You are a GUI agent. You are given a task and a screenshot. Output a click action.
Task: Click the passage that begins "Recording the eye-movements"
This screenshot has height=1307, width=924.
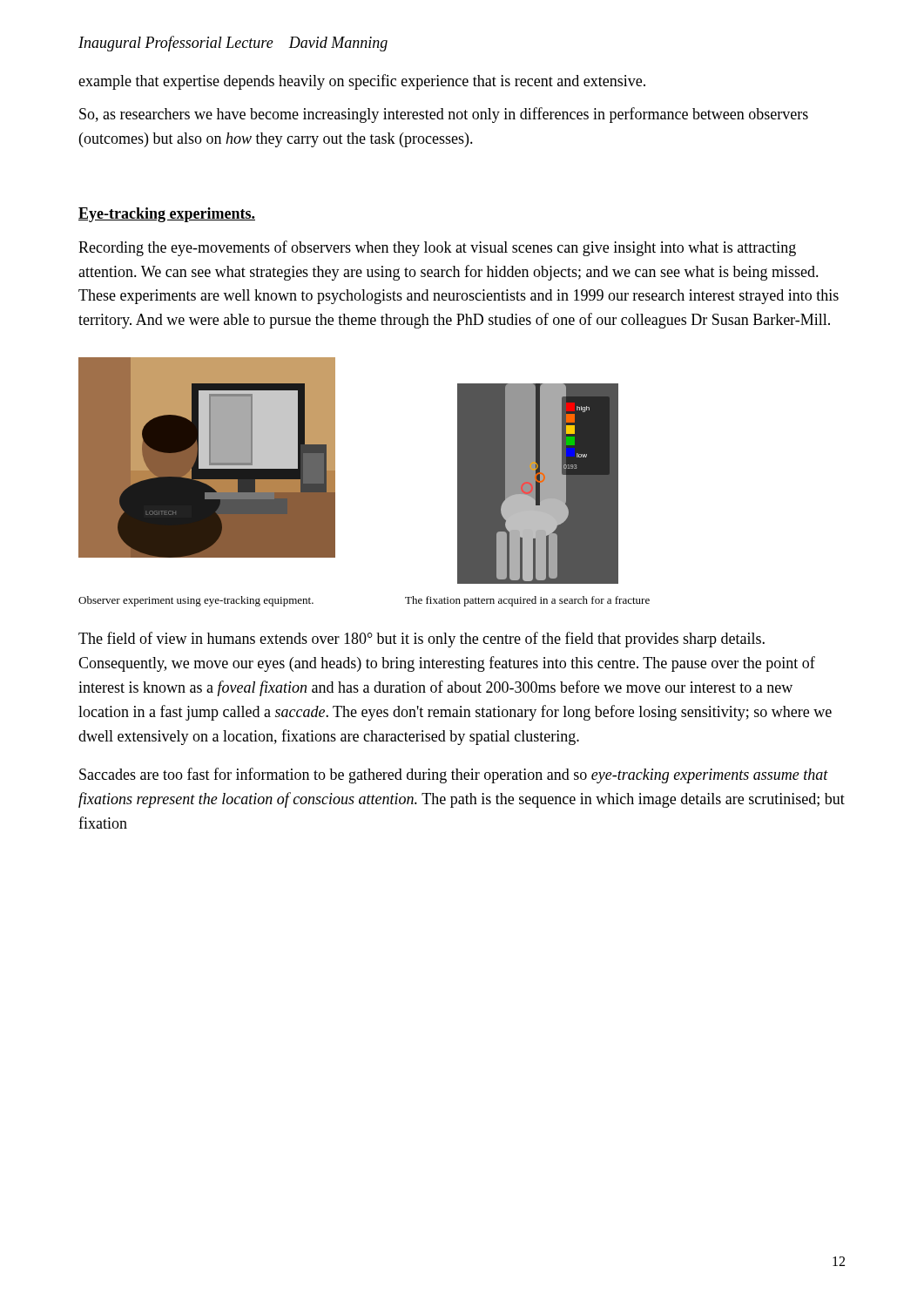point(462,284)
